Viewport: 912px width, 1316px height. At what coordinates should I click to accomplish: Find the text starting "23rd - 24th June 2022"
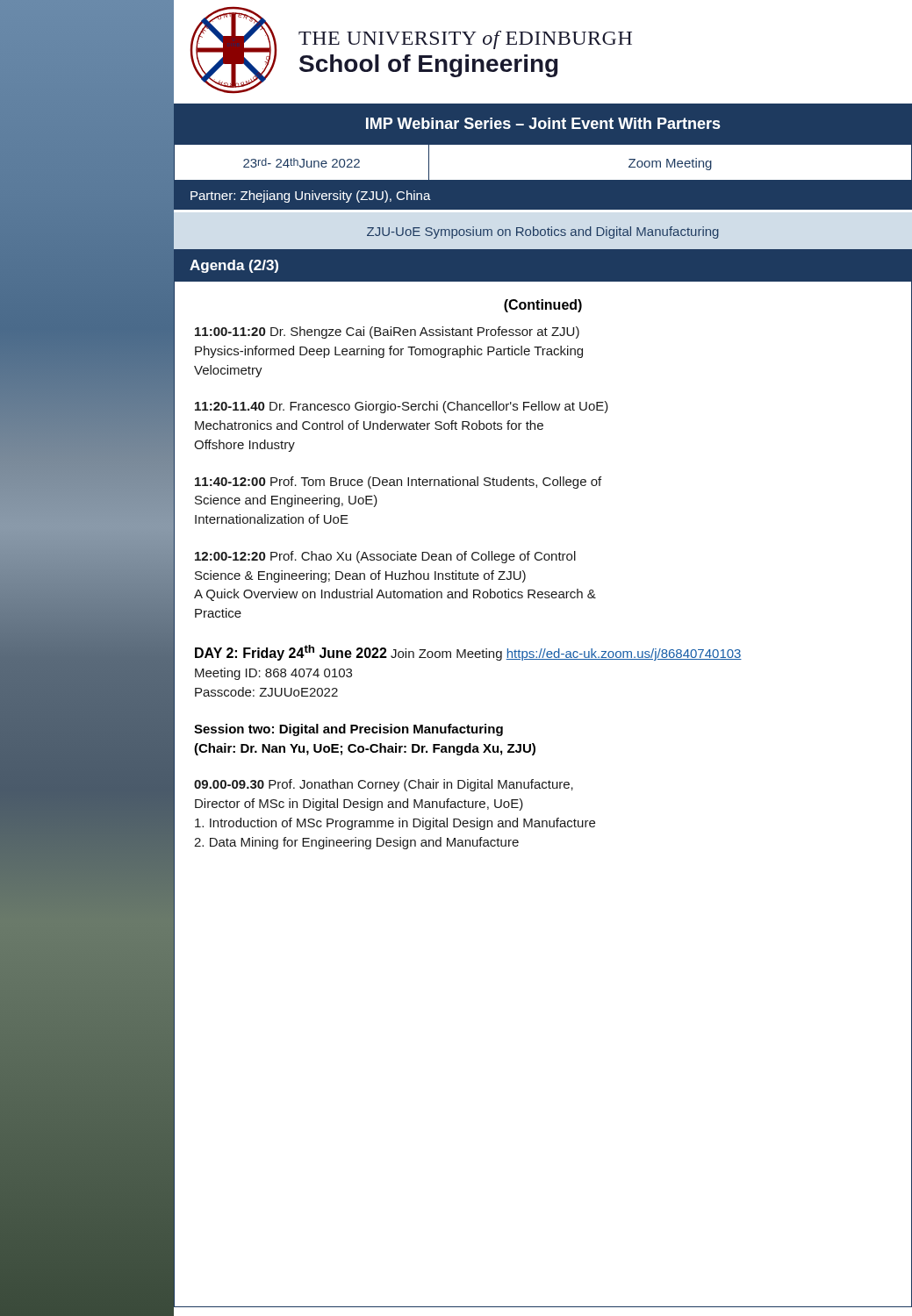point(302,162)
